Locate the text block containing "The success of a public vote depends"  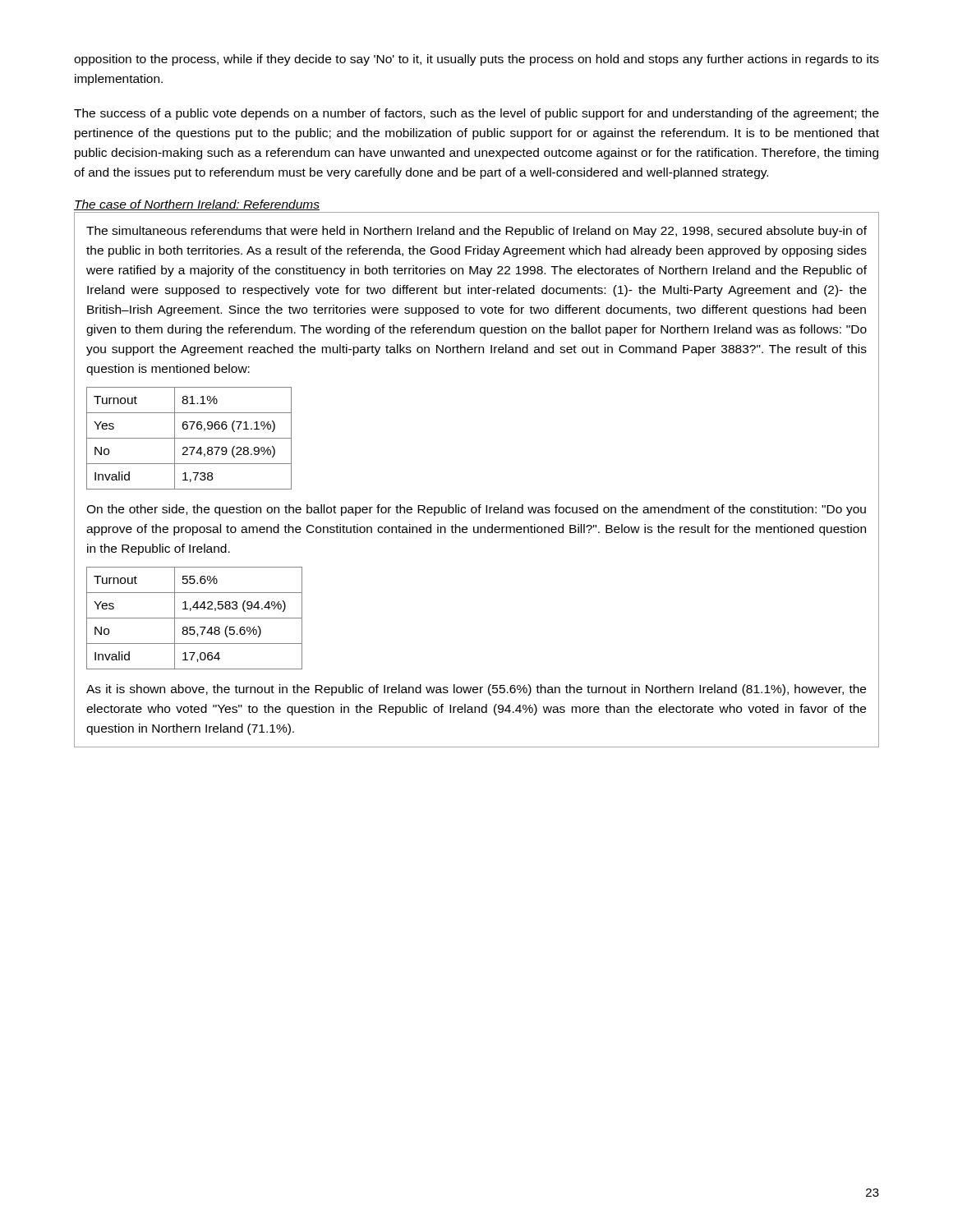(476, 143)
